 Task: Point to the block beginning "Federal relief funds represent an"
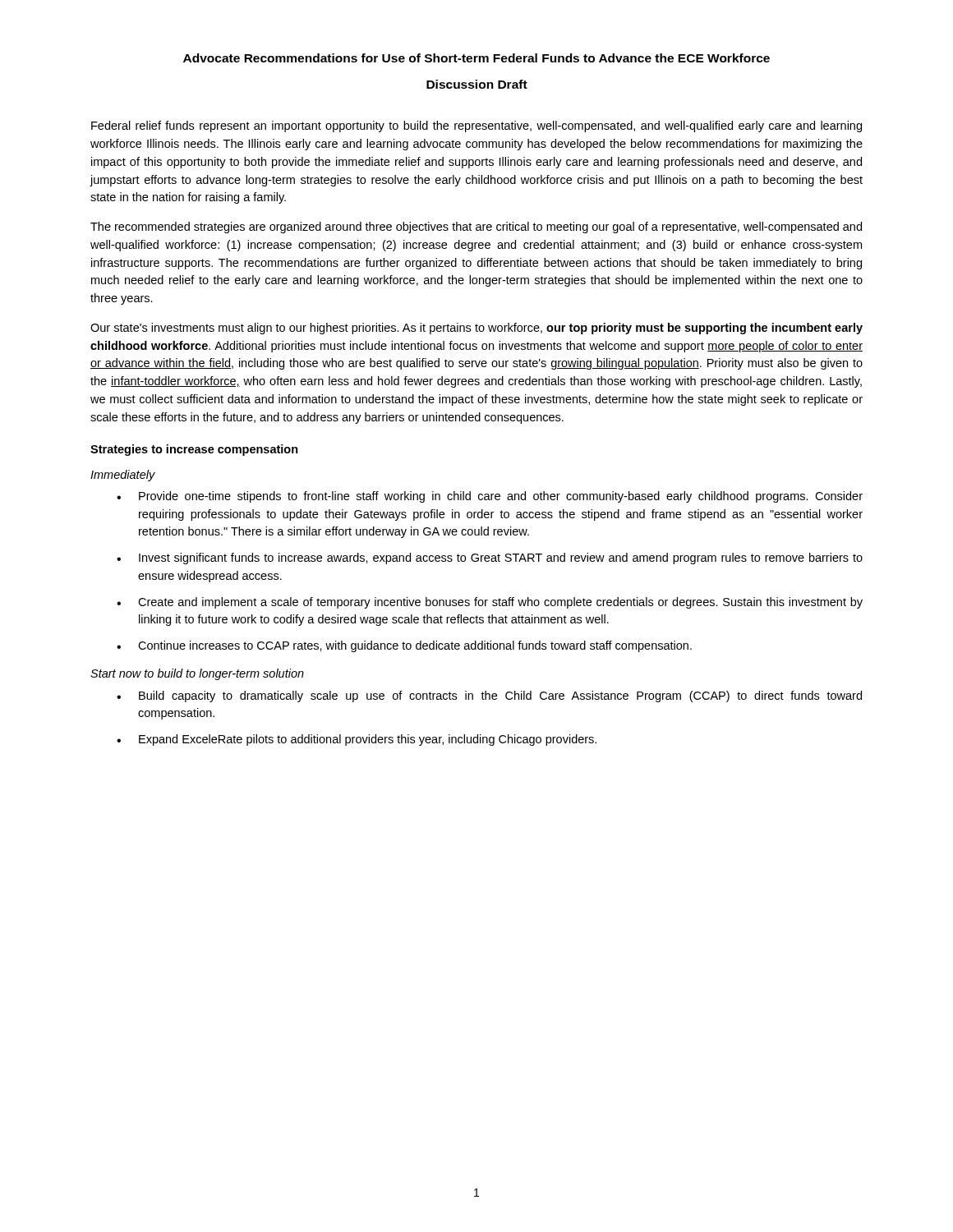pyautogui.click(x=476, y=162)
